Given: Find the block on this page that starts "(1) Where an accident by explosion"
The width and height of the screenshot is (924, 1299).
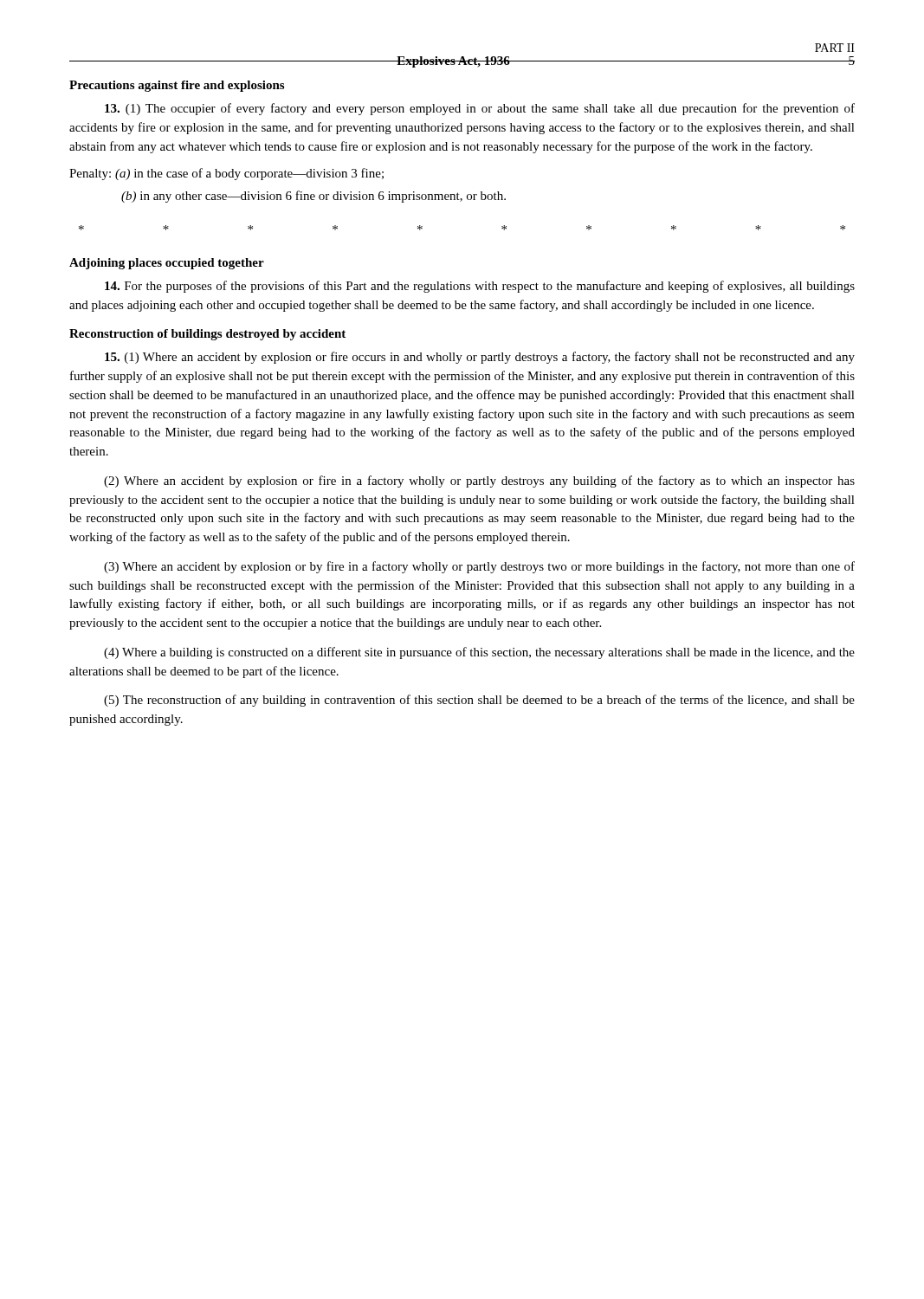Looking at the screenshot, I should coord(462,404).
